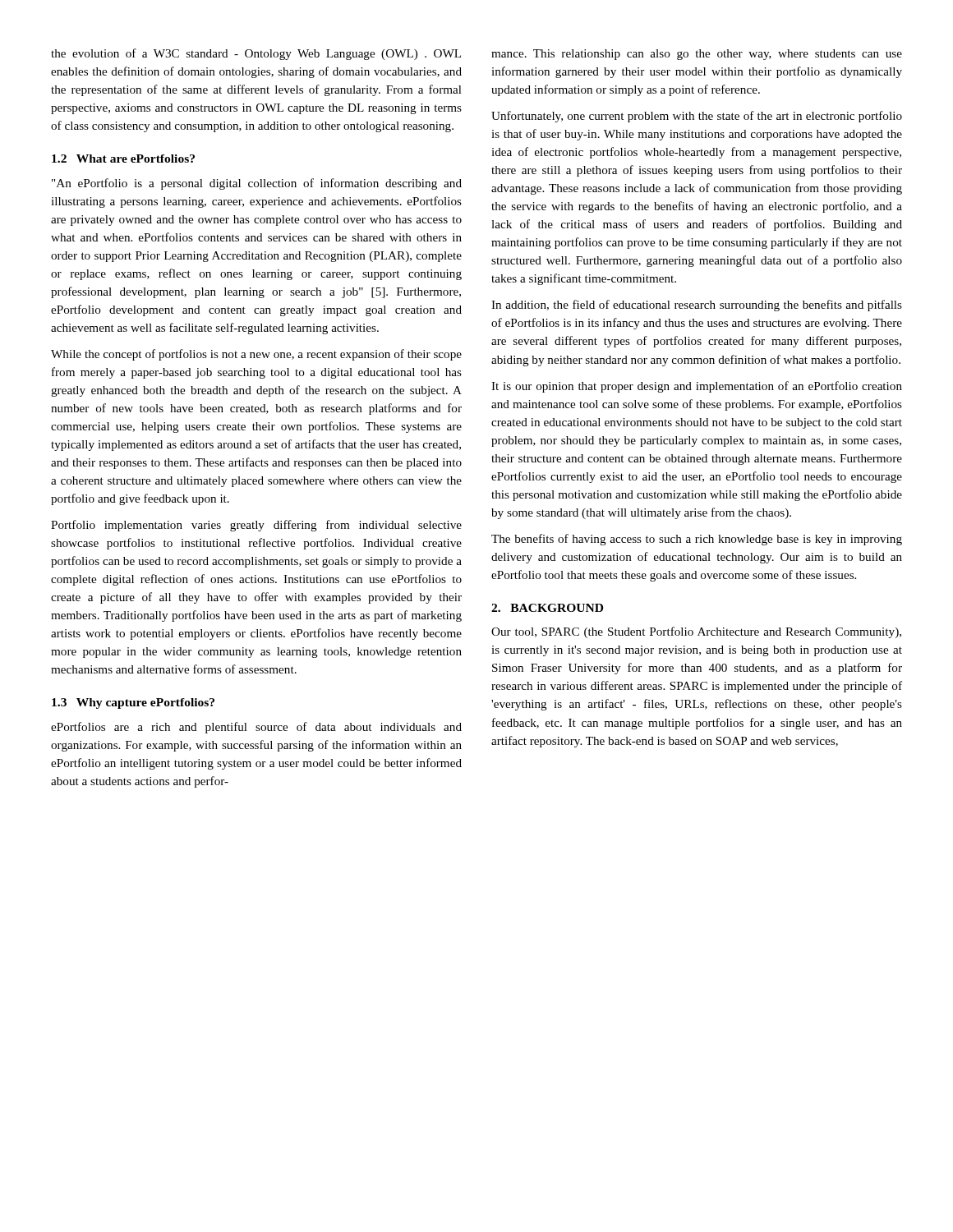This screenshot has height=1232, width=953.
Task: Navigate to the element starting "2. BACKGROUND"
Action: pyautogui.click(x=548, y=607)
